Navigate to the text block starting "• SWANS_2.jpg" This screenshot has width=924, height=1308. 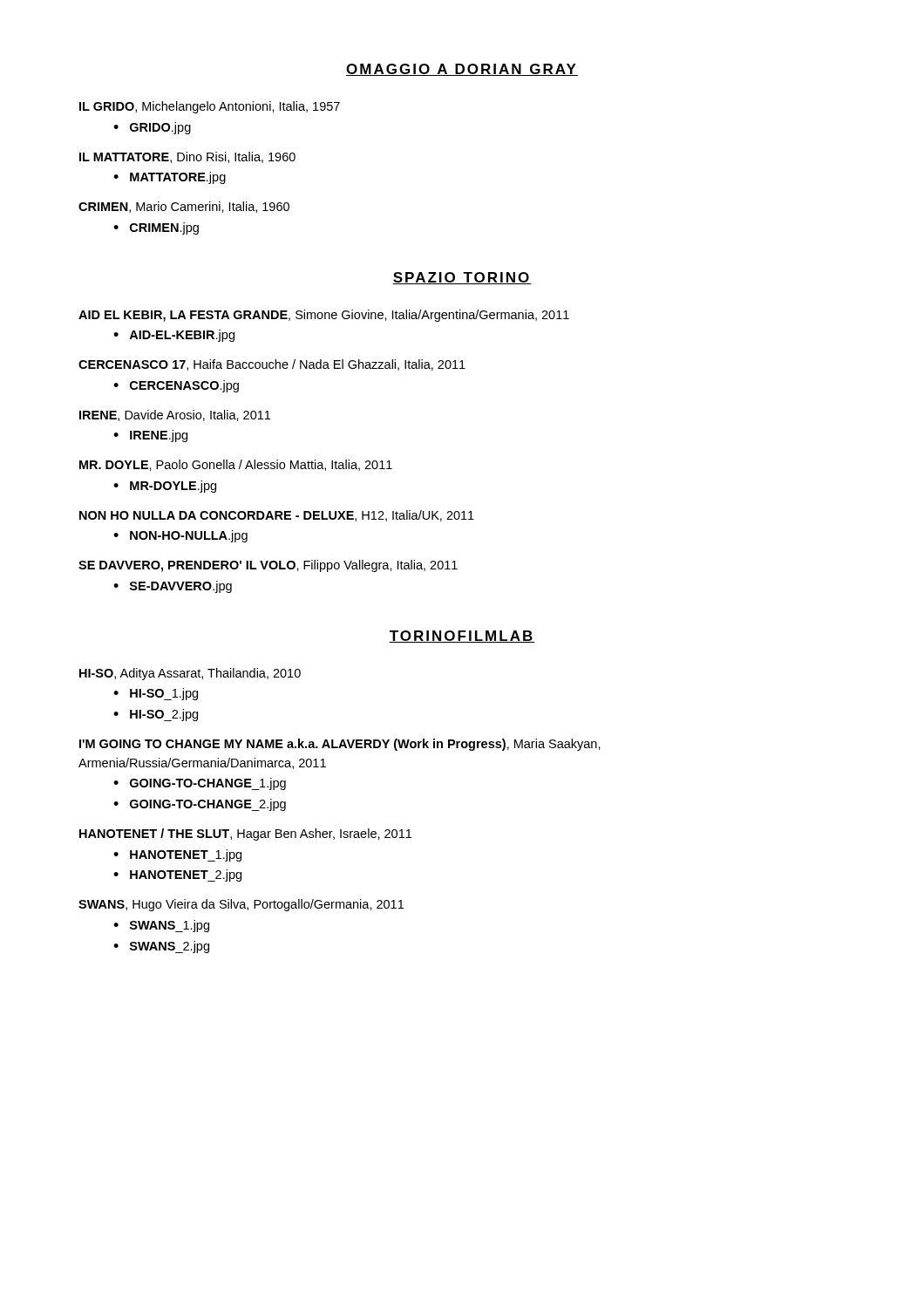pos(162,946)
